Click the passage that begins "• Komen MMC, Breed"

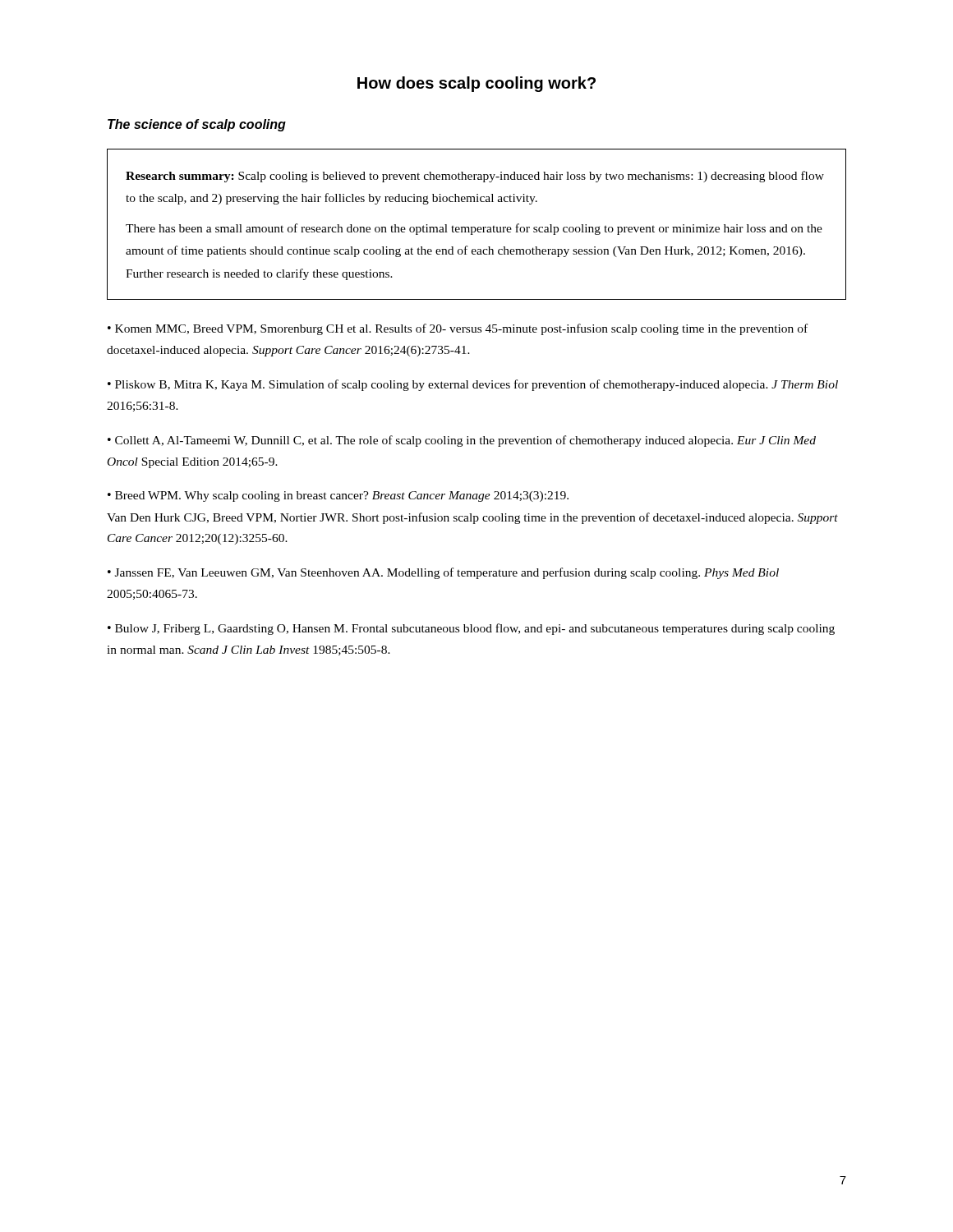point(457,339)
